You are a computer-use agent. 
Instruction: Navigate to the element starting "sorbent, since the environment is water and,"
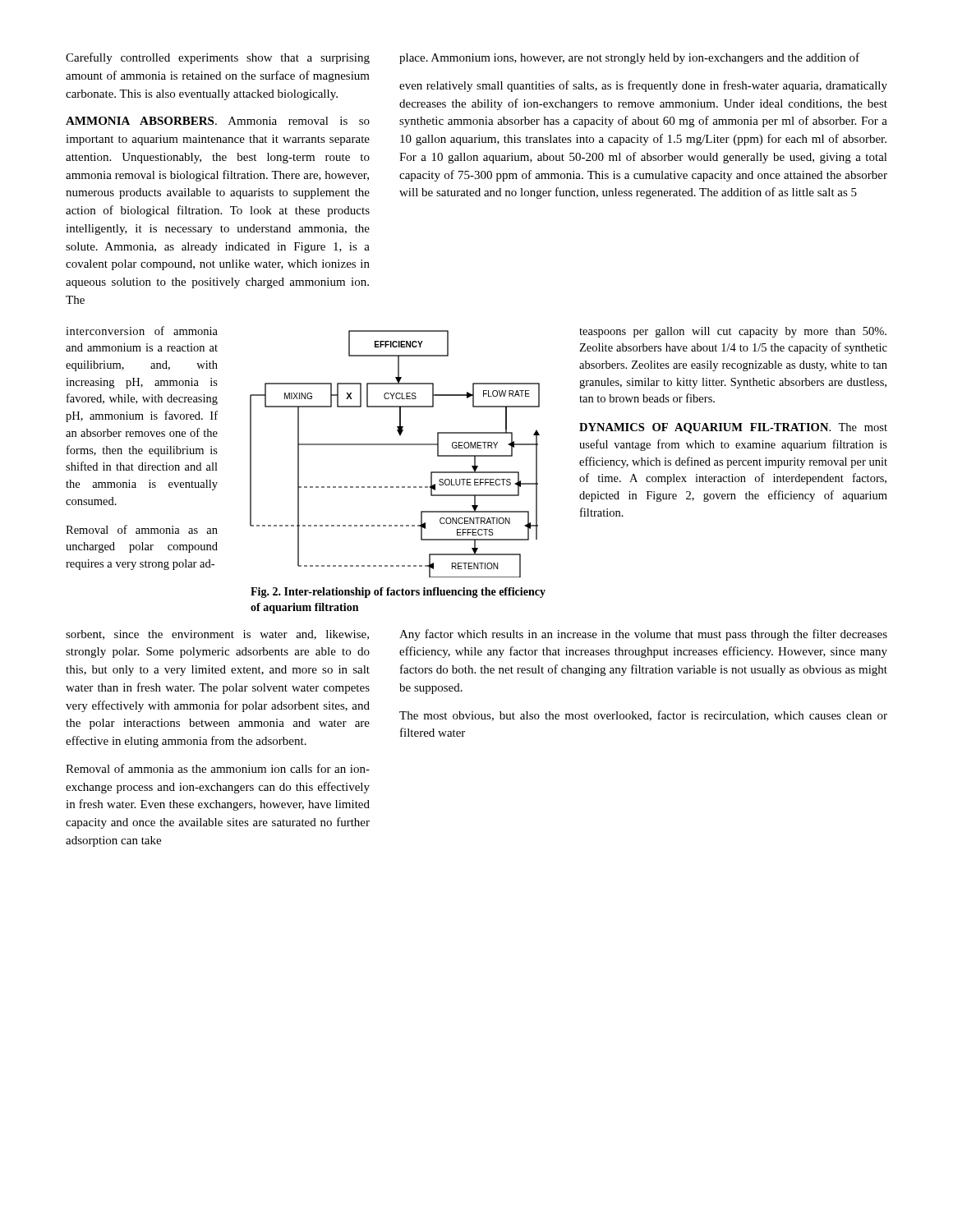(218, 687)
